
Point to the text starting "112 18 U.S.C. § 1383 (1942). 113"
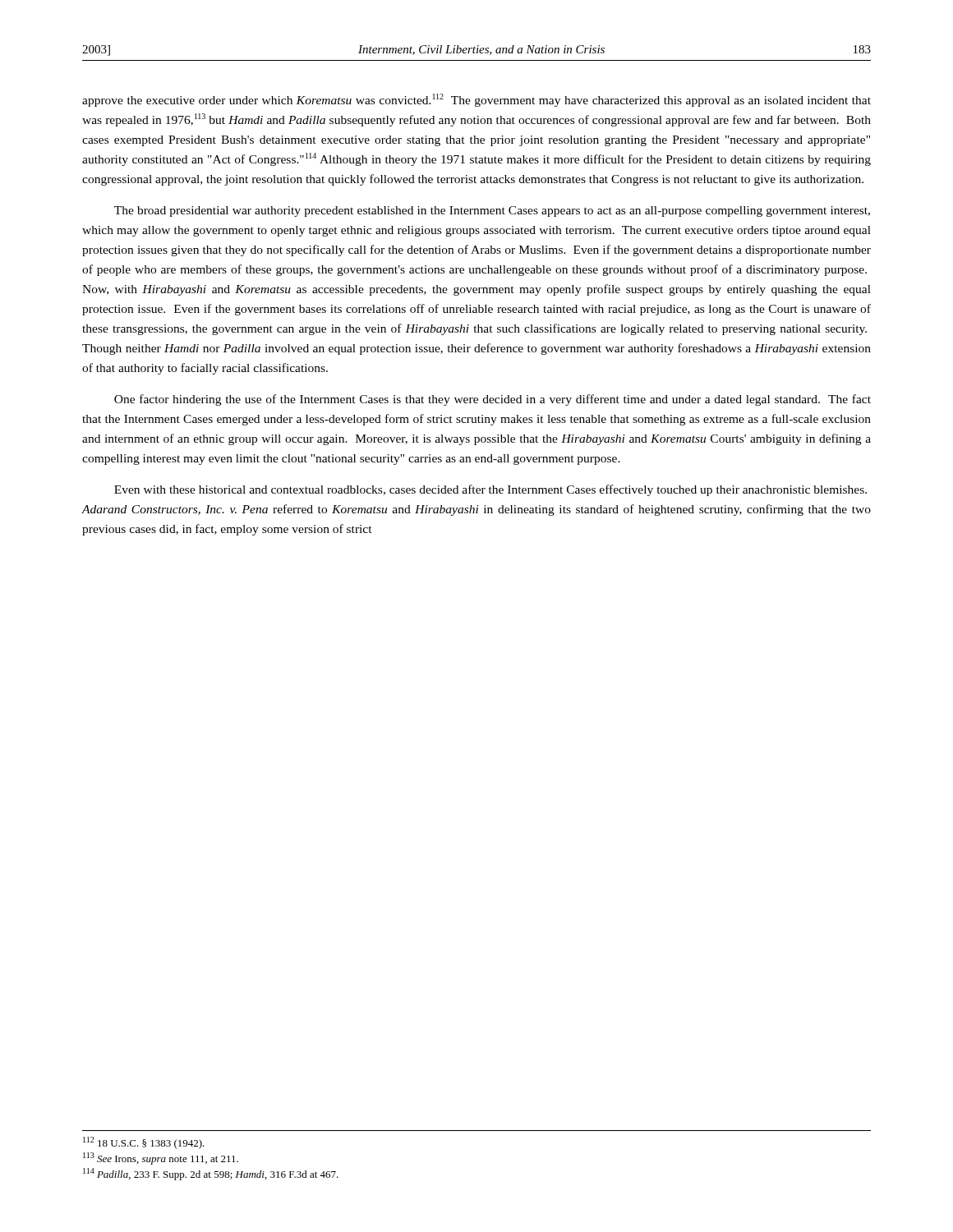pos(144,1143)
